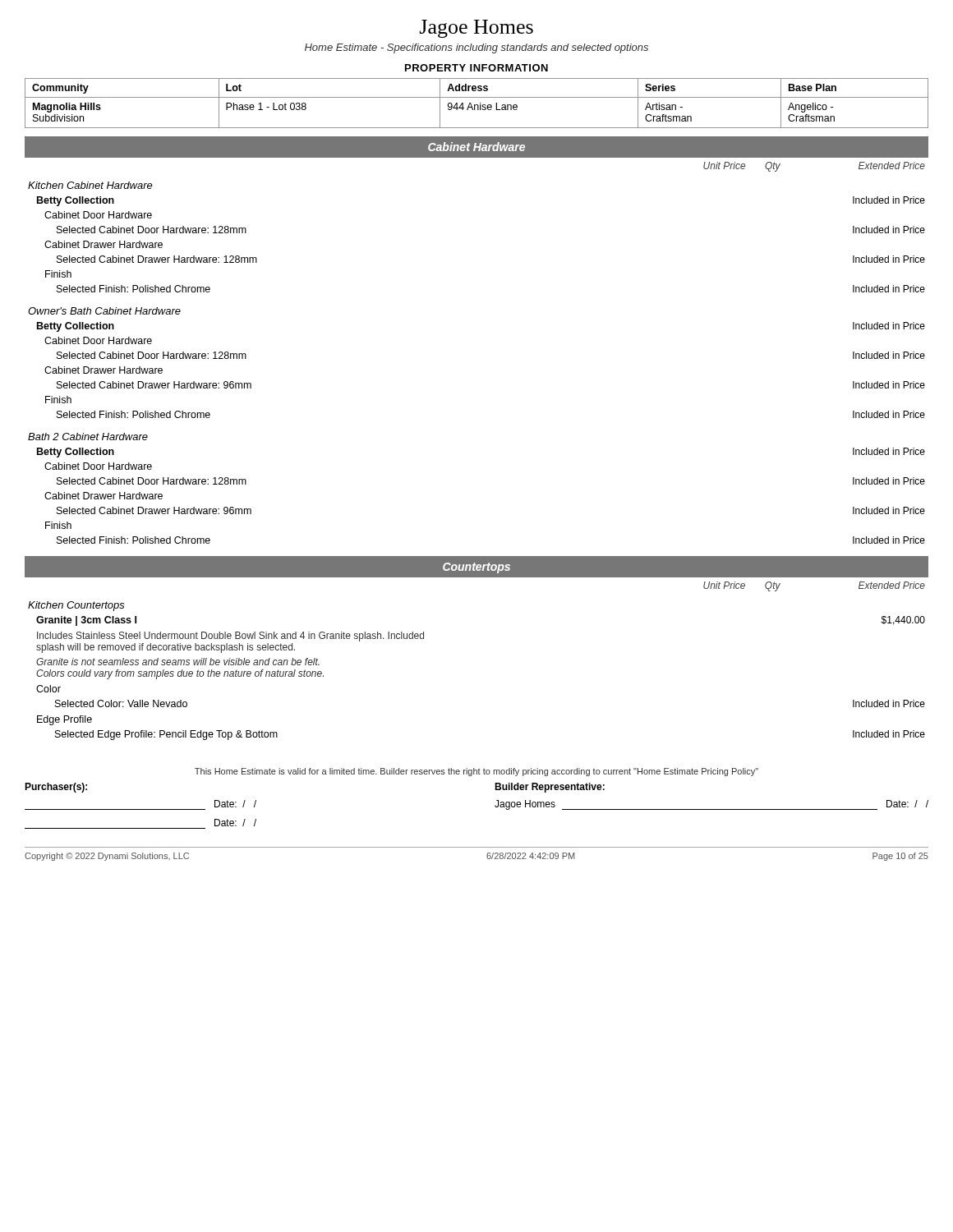Select the region starting "Purchaser(s): Date: / / Date: /"
953x1232 pixels.
pos(242,805)
